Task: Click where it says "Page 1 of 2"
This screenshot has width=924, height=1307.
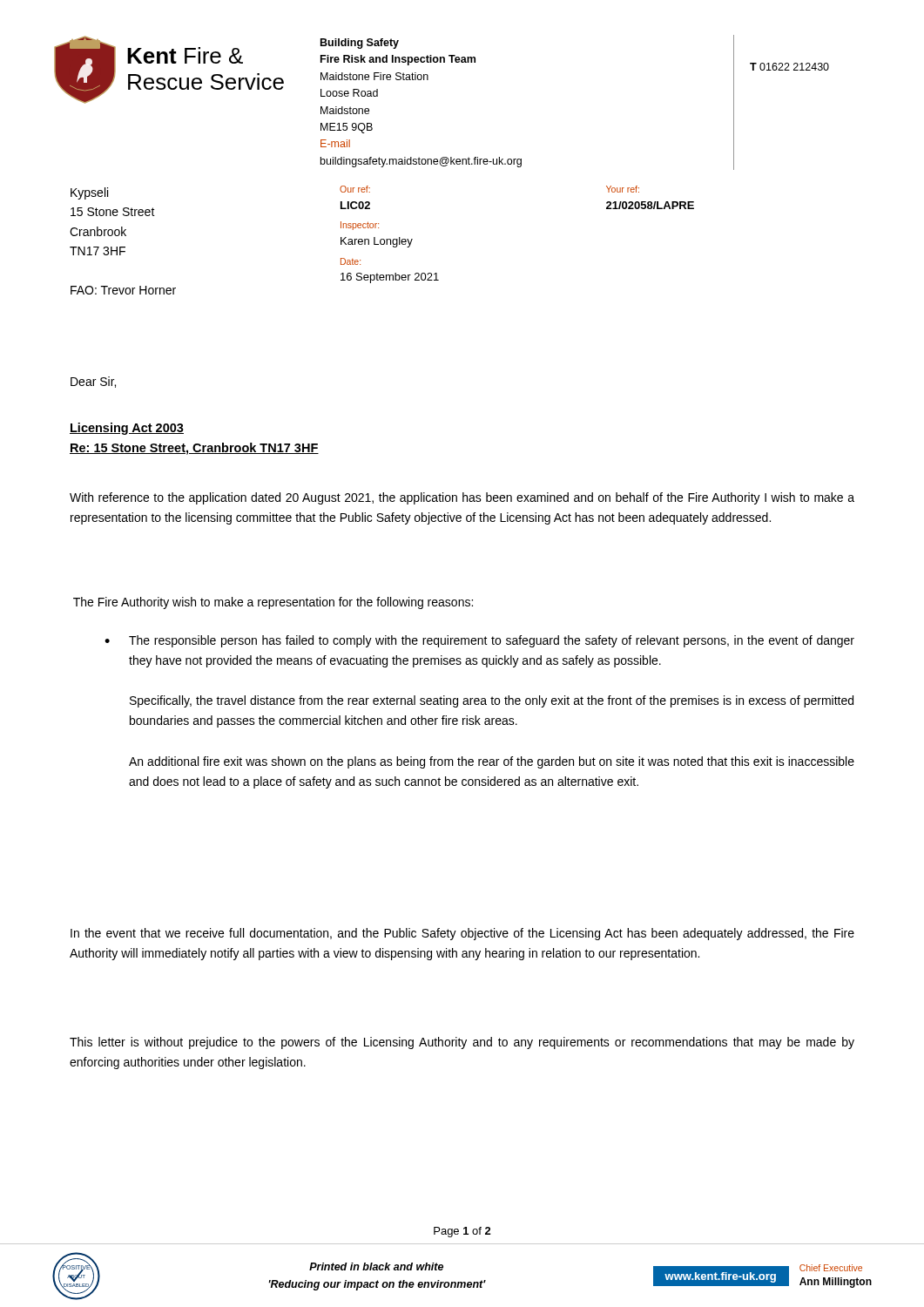Action: click(462, 1231)
